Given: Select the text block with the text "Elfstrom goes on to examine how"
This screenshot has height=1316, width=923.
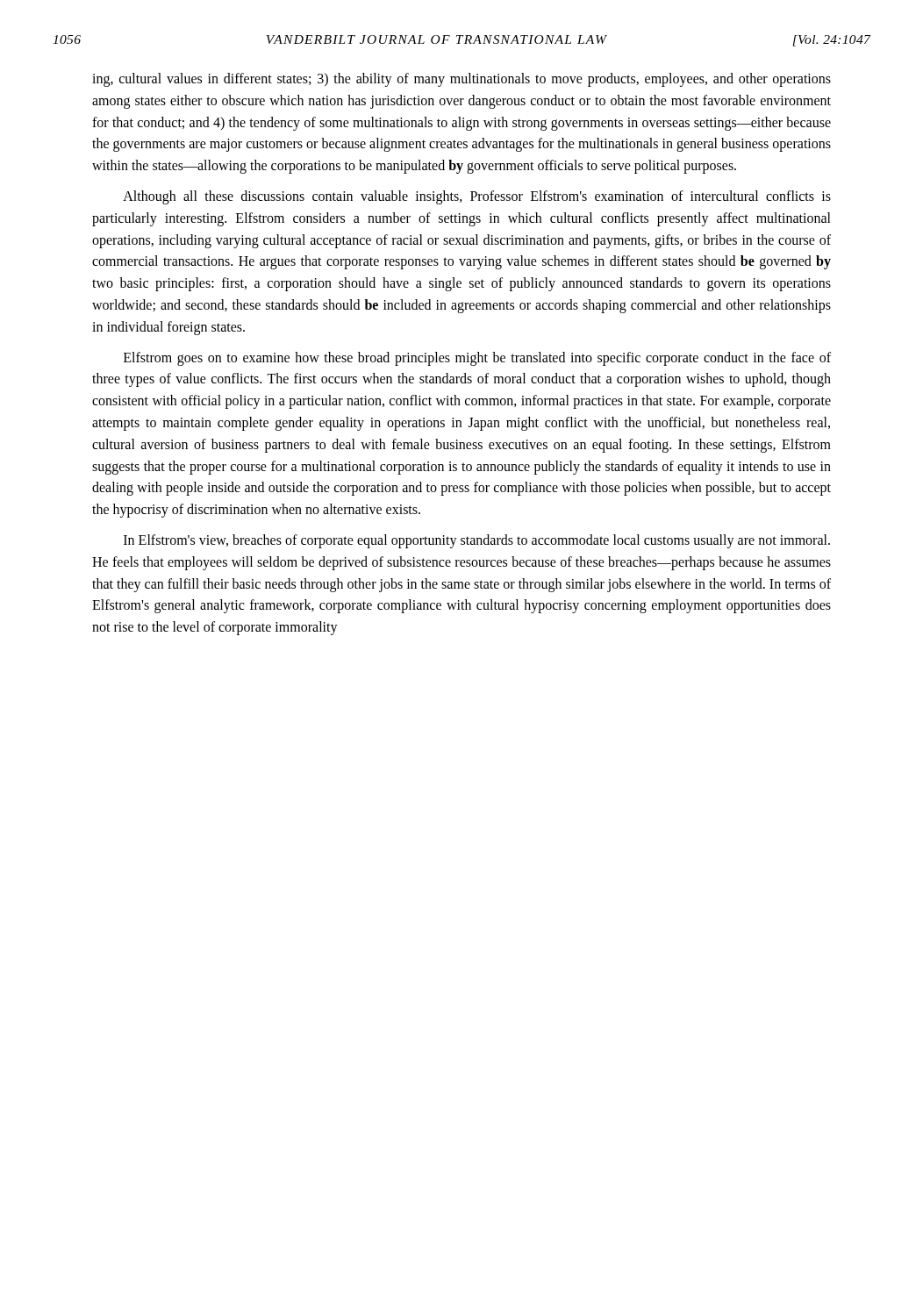Looking at the screenshot, I should (x=462, y=434).
